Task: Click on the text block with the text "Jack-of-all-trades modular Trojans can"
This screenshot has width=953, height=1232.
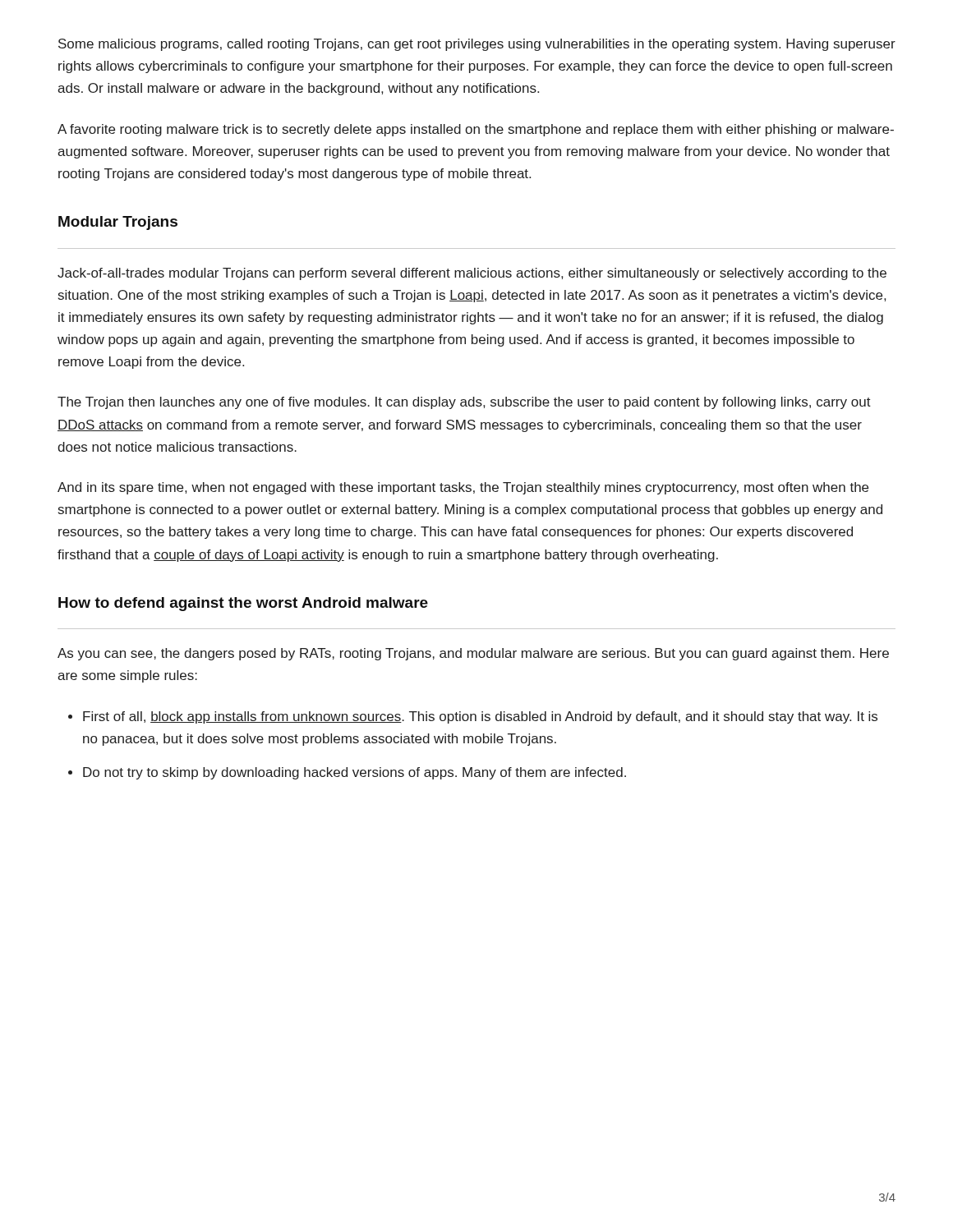Action: [x=472, y=317]
